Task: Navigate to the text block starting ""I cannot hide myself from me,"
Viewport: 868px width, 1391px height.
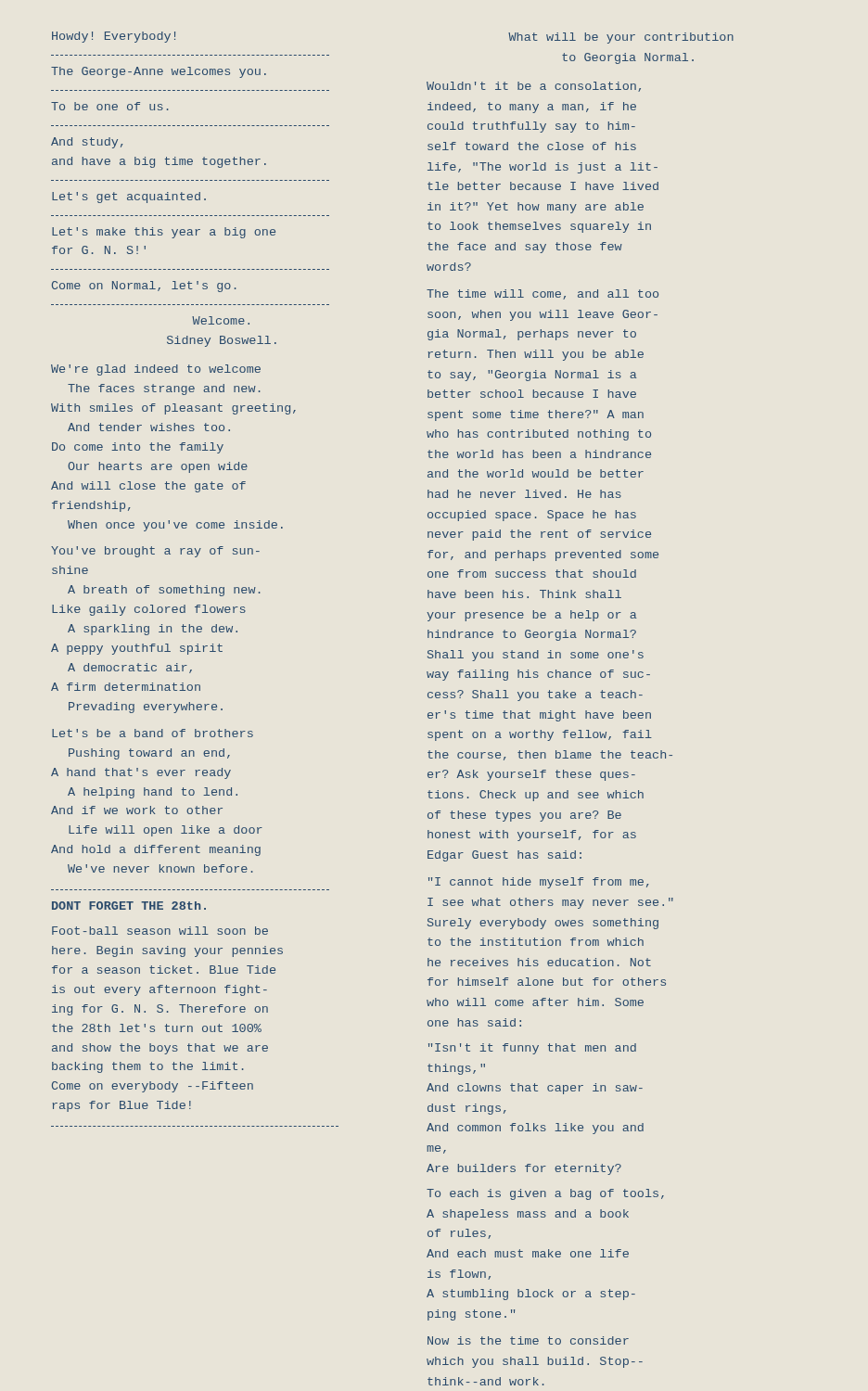Action: click(551, 953)
